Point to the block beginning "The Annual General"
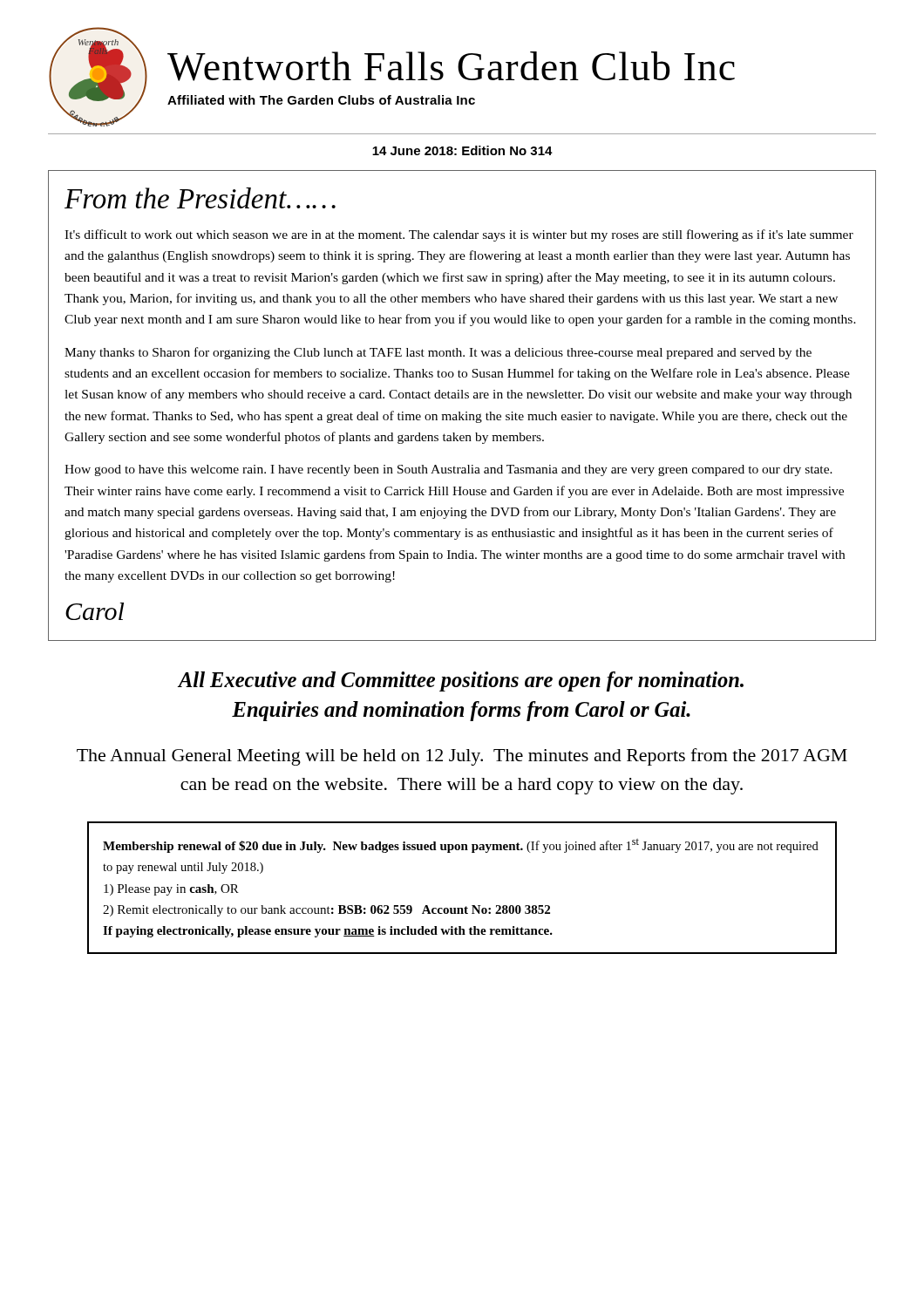The height and width of the screenshot is (1308, 924). (x=462, y=769)
